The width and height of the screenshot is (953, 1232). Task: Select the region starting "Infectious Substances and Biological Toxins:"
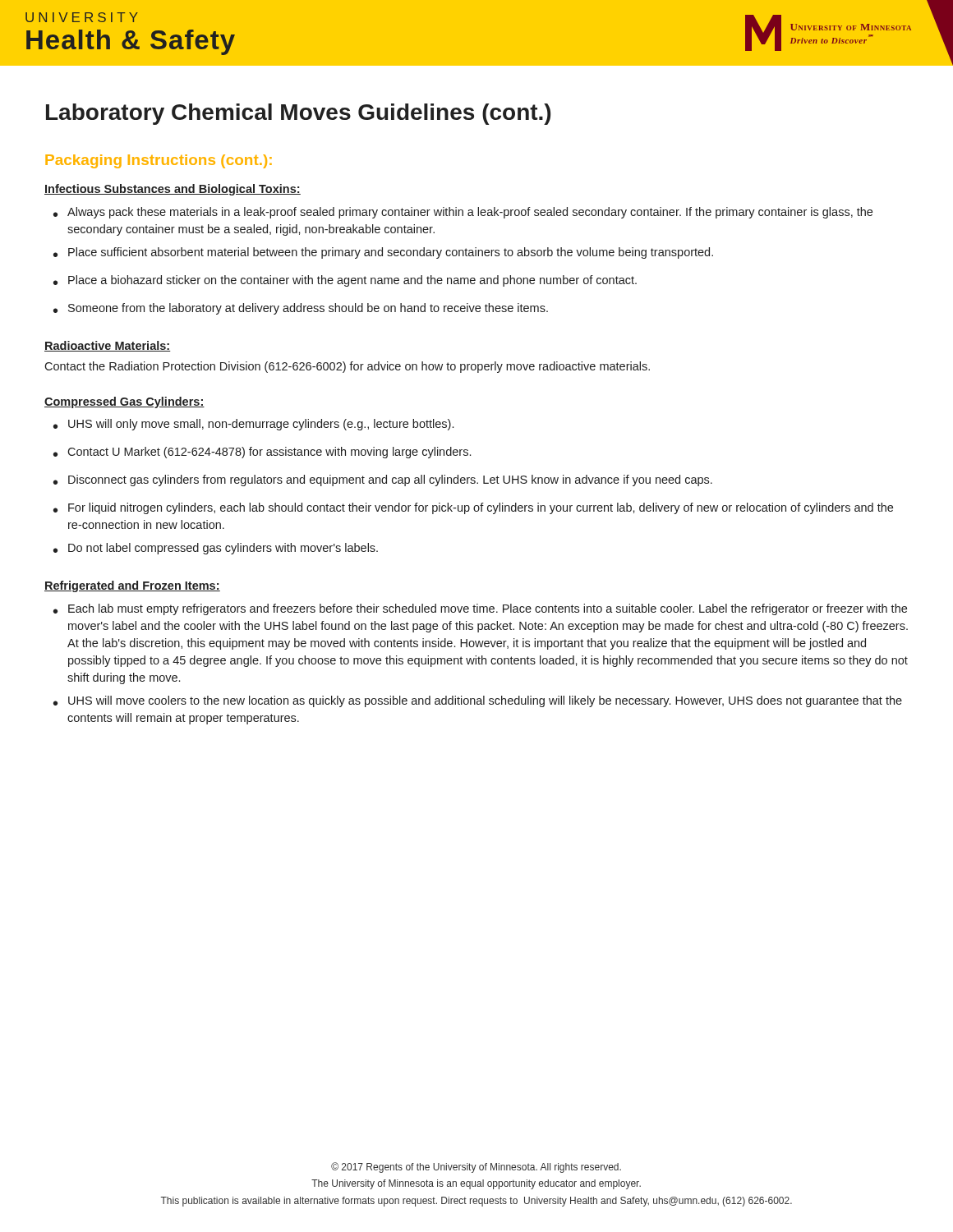(x=172, y=189)
